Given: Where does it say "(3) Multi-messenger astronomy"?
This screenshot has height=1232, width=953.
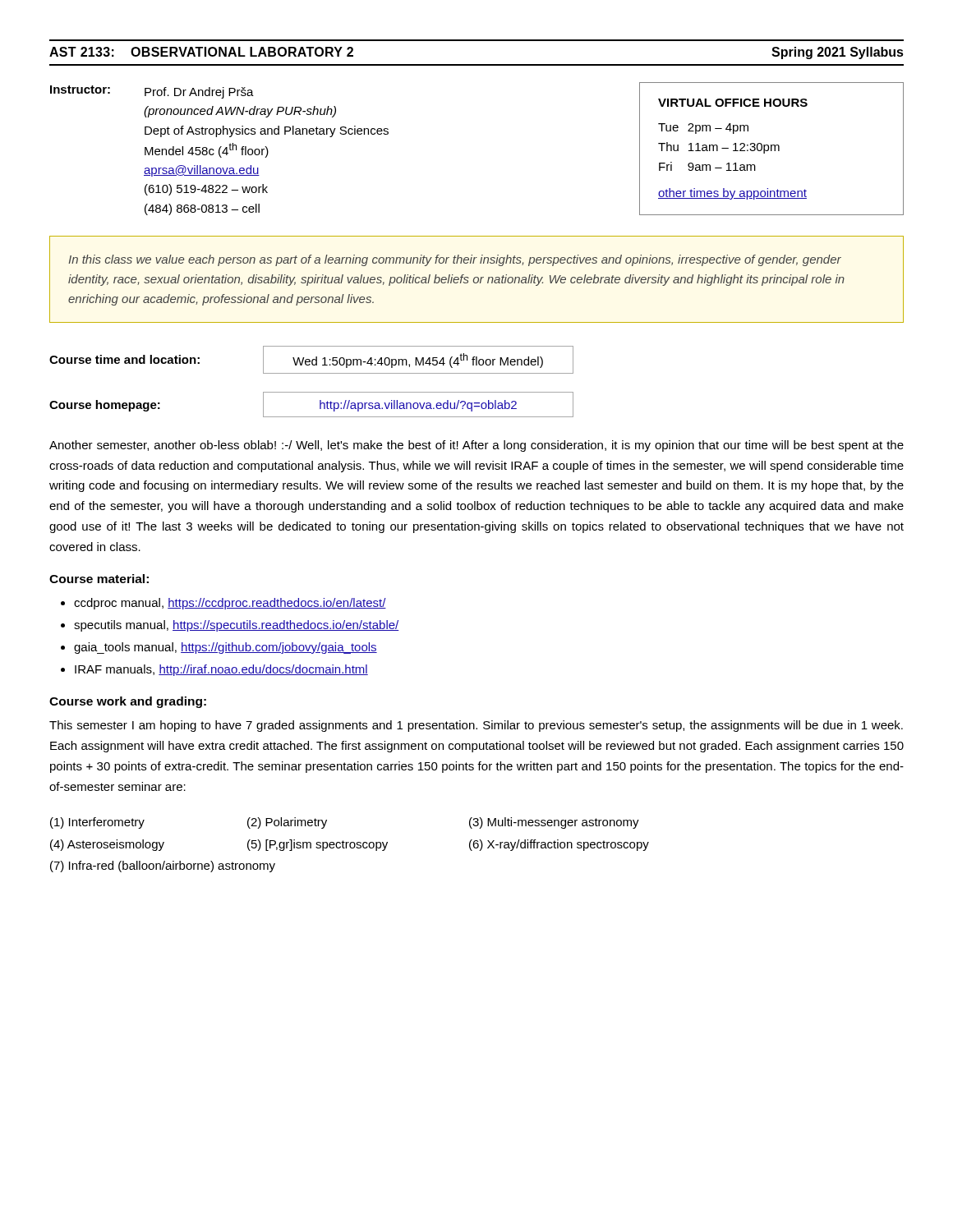Looking at the screenshot, I should click(554, 822).
